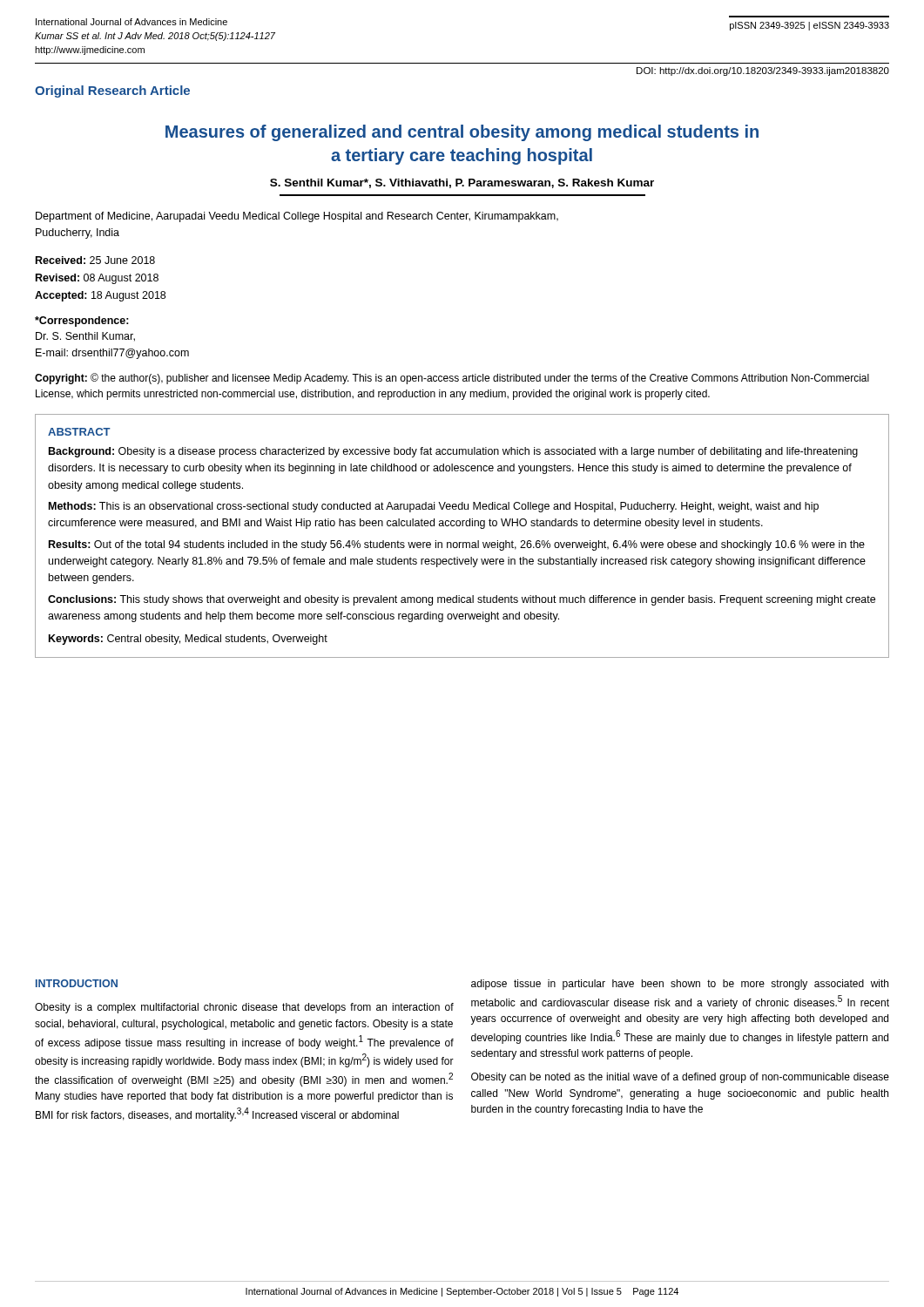Find the title on this page that starts "Measures of generalized and central obesity among"
The image size is (924, 1307).
pos(462,143)
